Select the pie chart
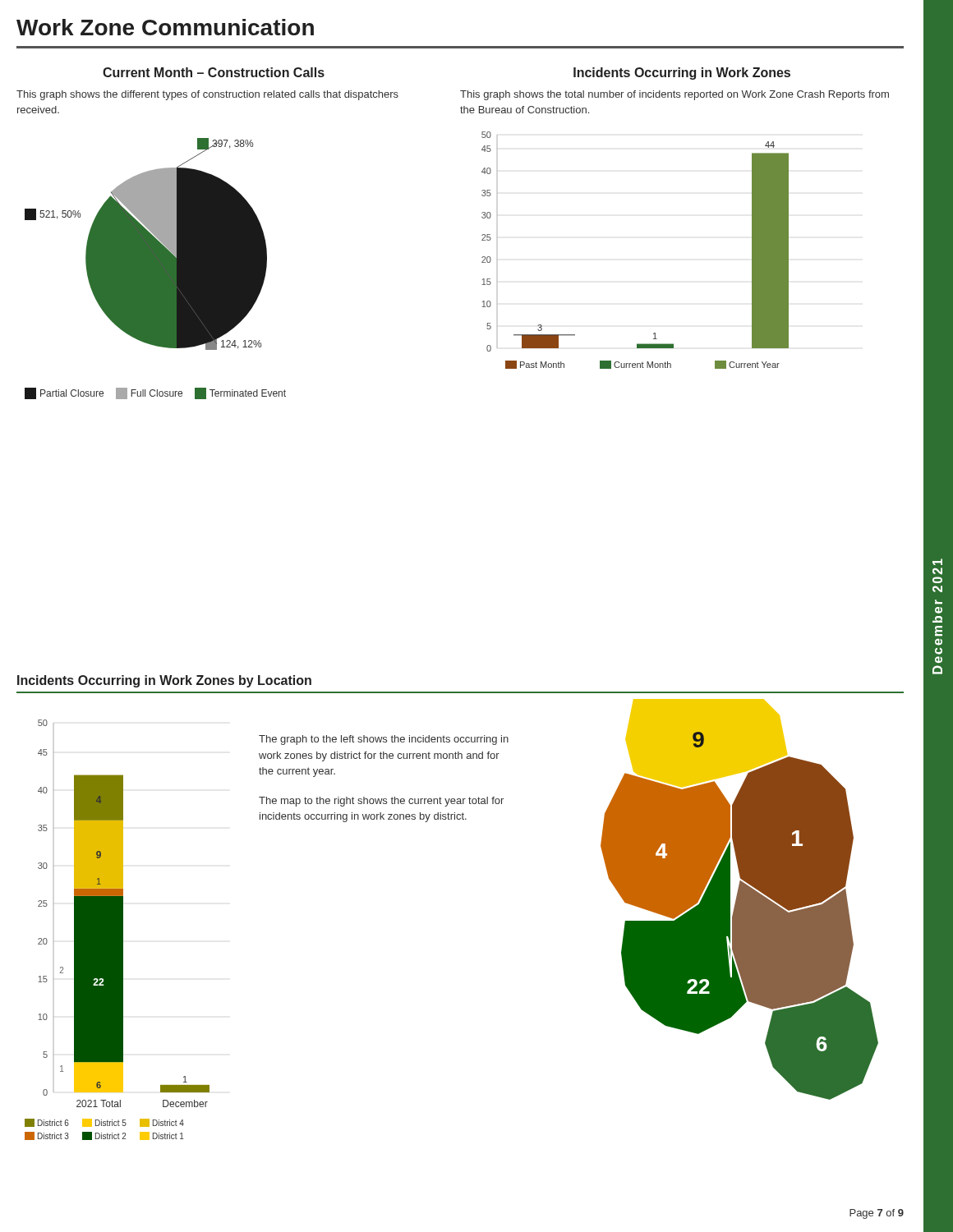 tap(205, 254)
